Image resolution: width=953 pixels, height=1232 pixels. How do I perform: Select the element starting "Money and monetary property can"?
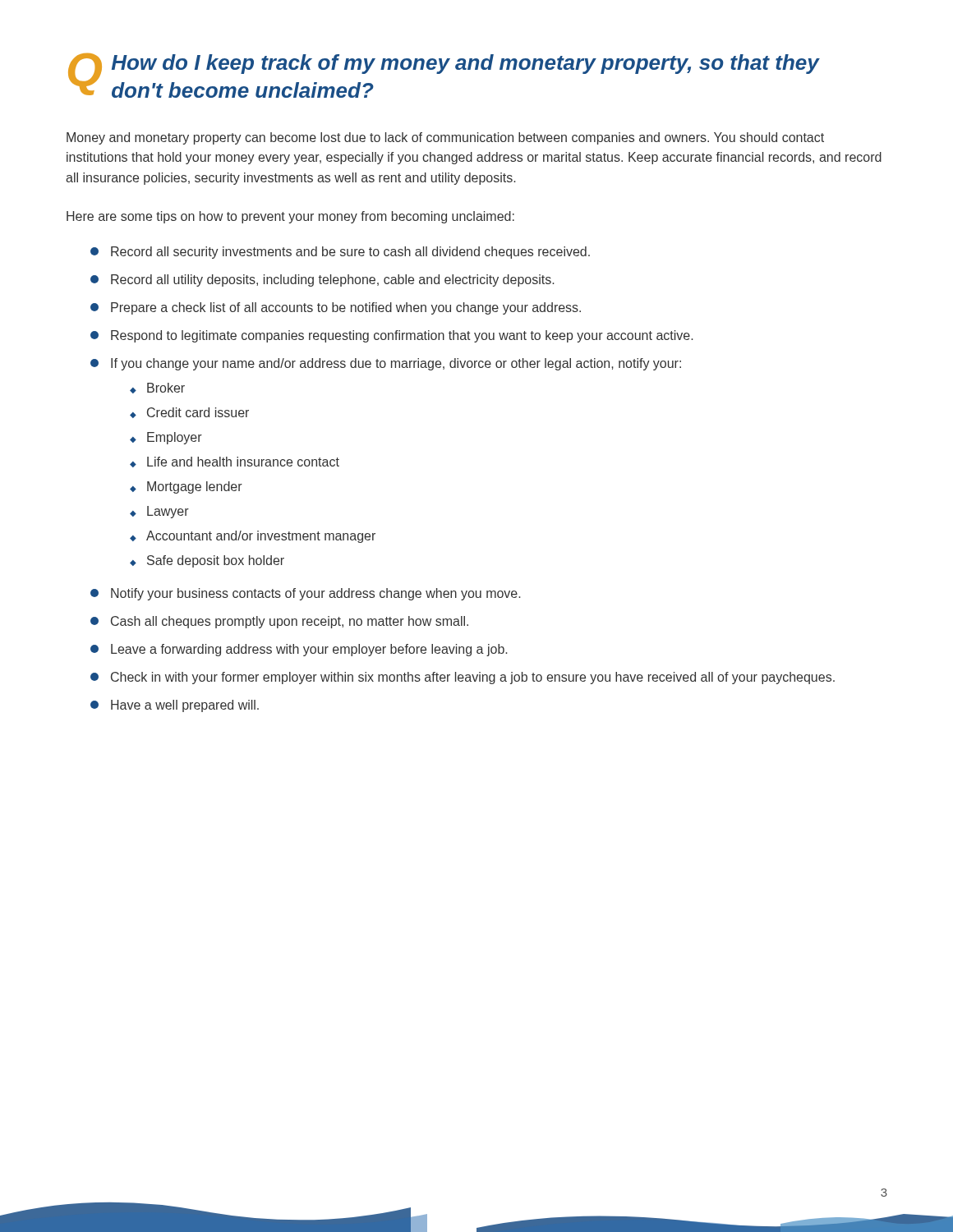coord(474,158)
